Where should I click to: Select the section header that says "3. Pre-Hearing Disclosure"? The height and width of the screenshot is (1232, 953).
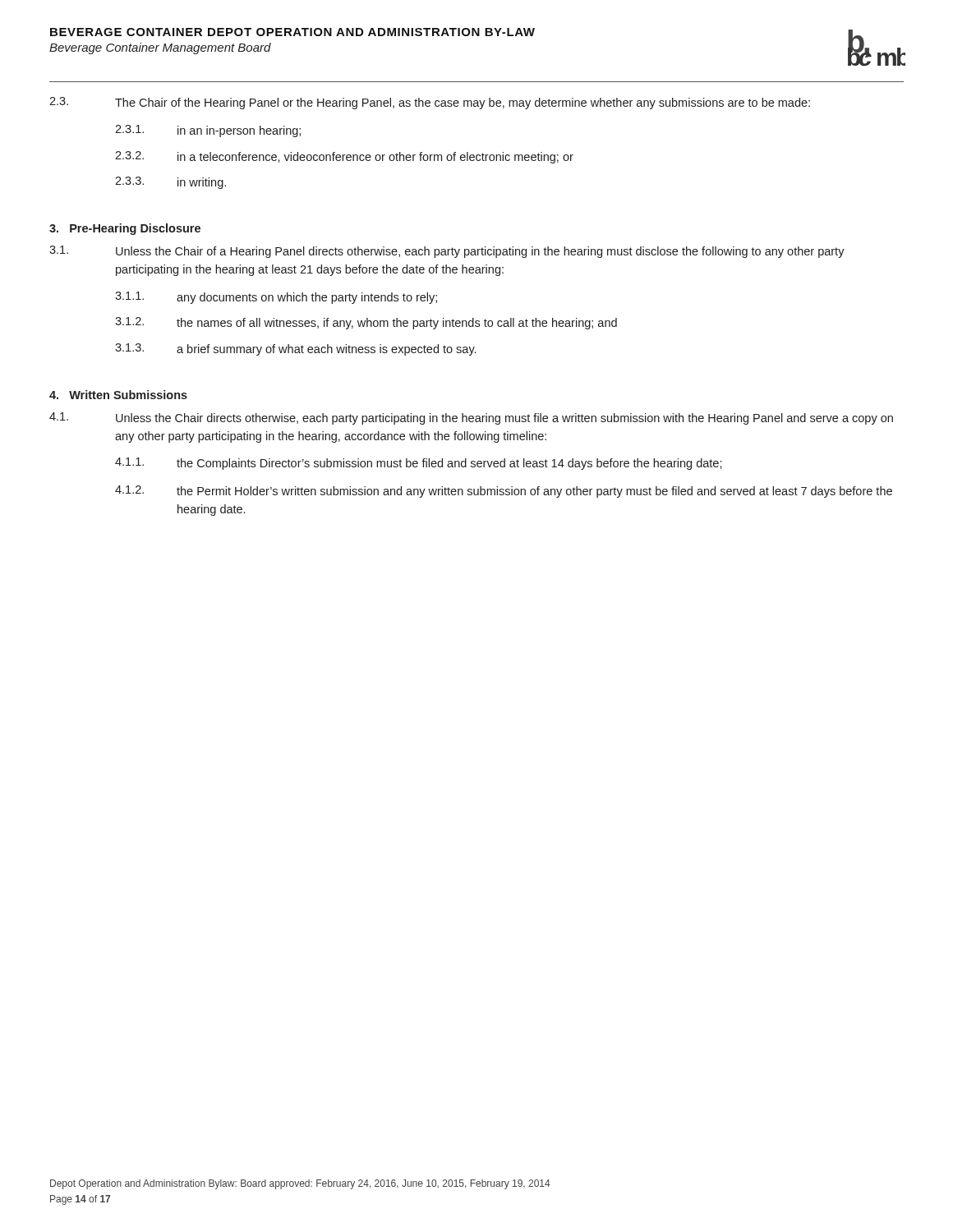click(125, 228)
